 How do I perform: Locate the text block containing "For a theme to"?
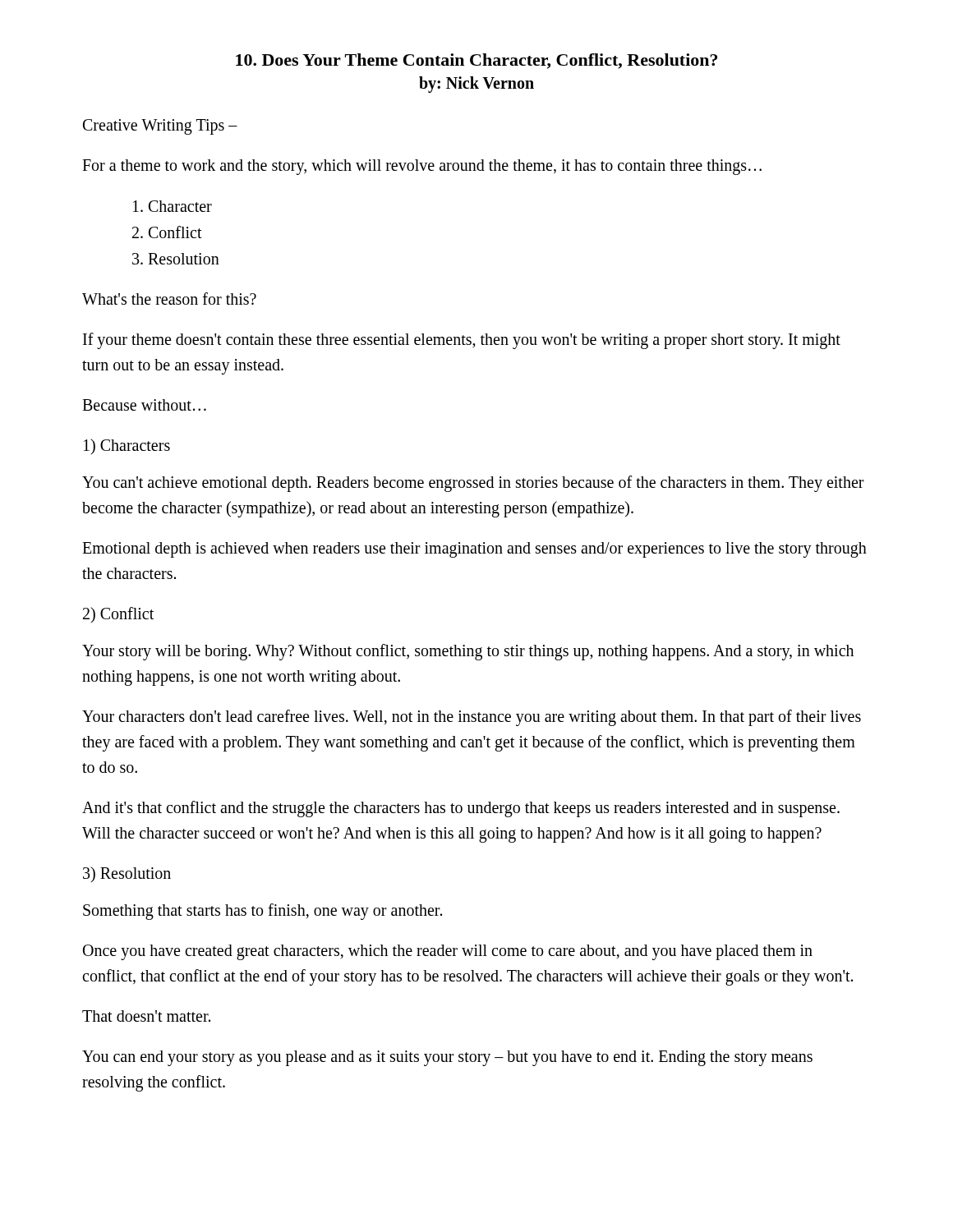(x=423, y=165)
